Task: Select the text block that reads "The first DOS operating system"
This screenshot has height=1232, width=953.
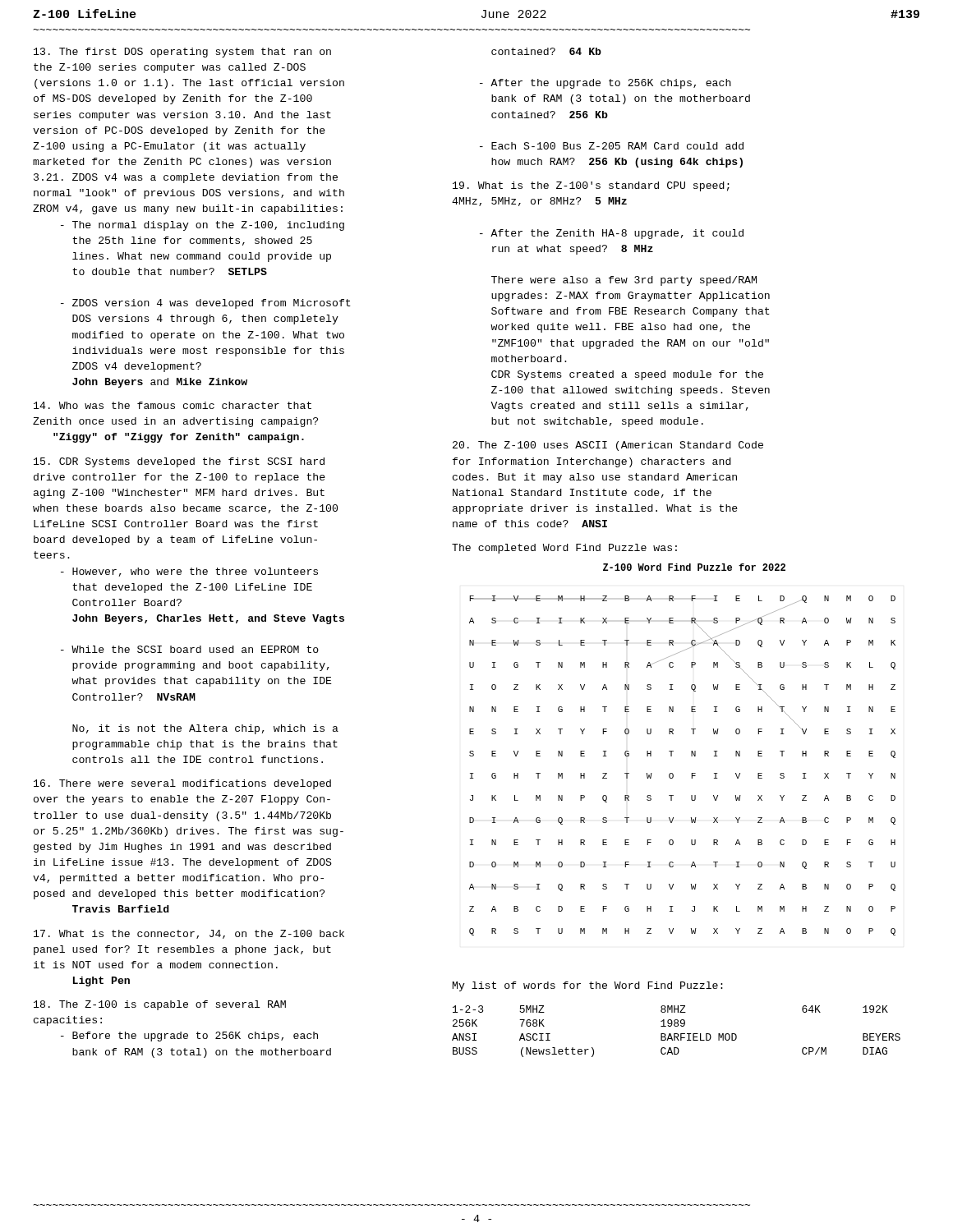Action: (192, 217)
